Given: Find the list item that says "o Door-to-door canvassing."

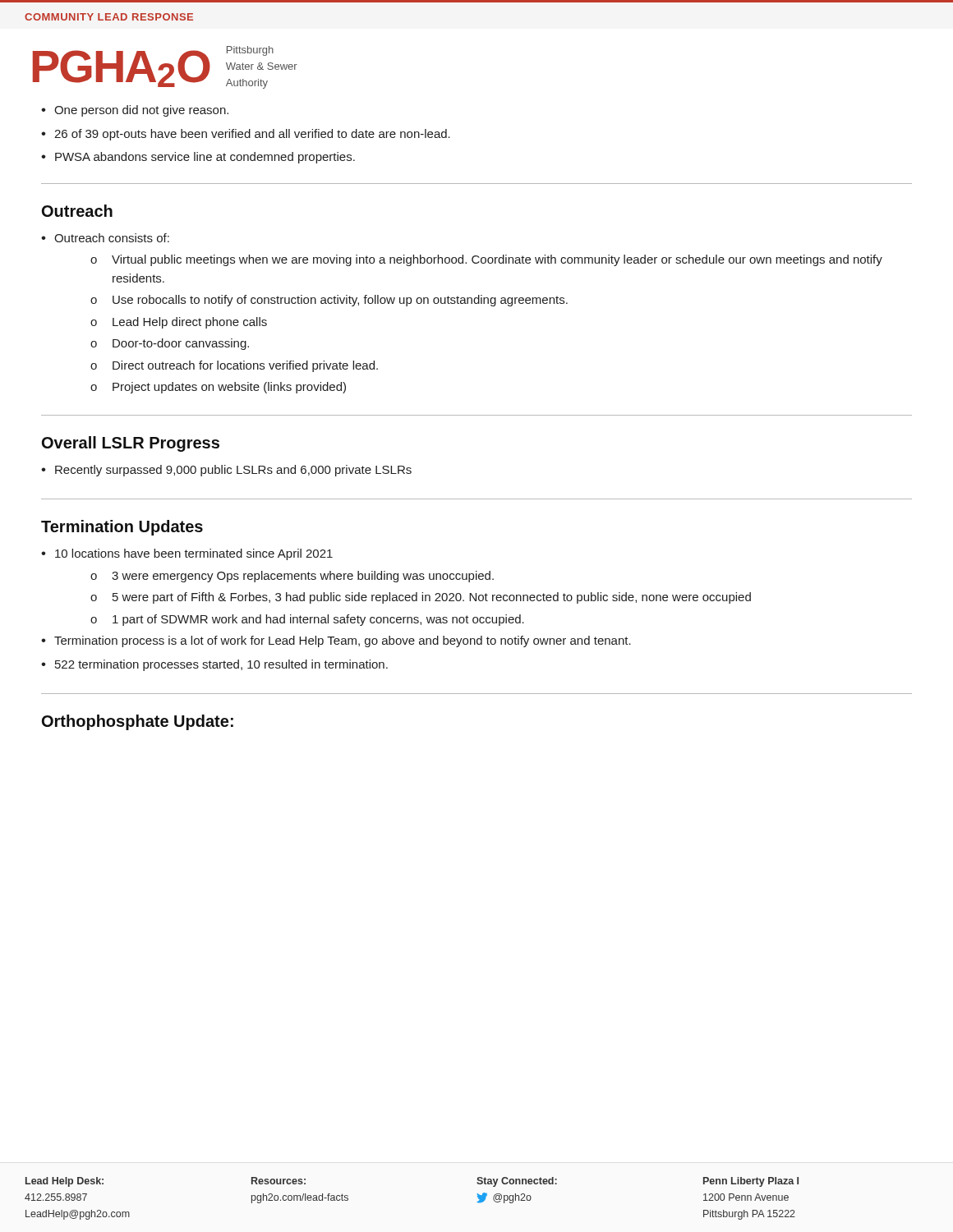Looking at the screenshot, I should 170,344.
